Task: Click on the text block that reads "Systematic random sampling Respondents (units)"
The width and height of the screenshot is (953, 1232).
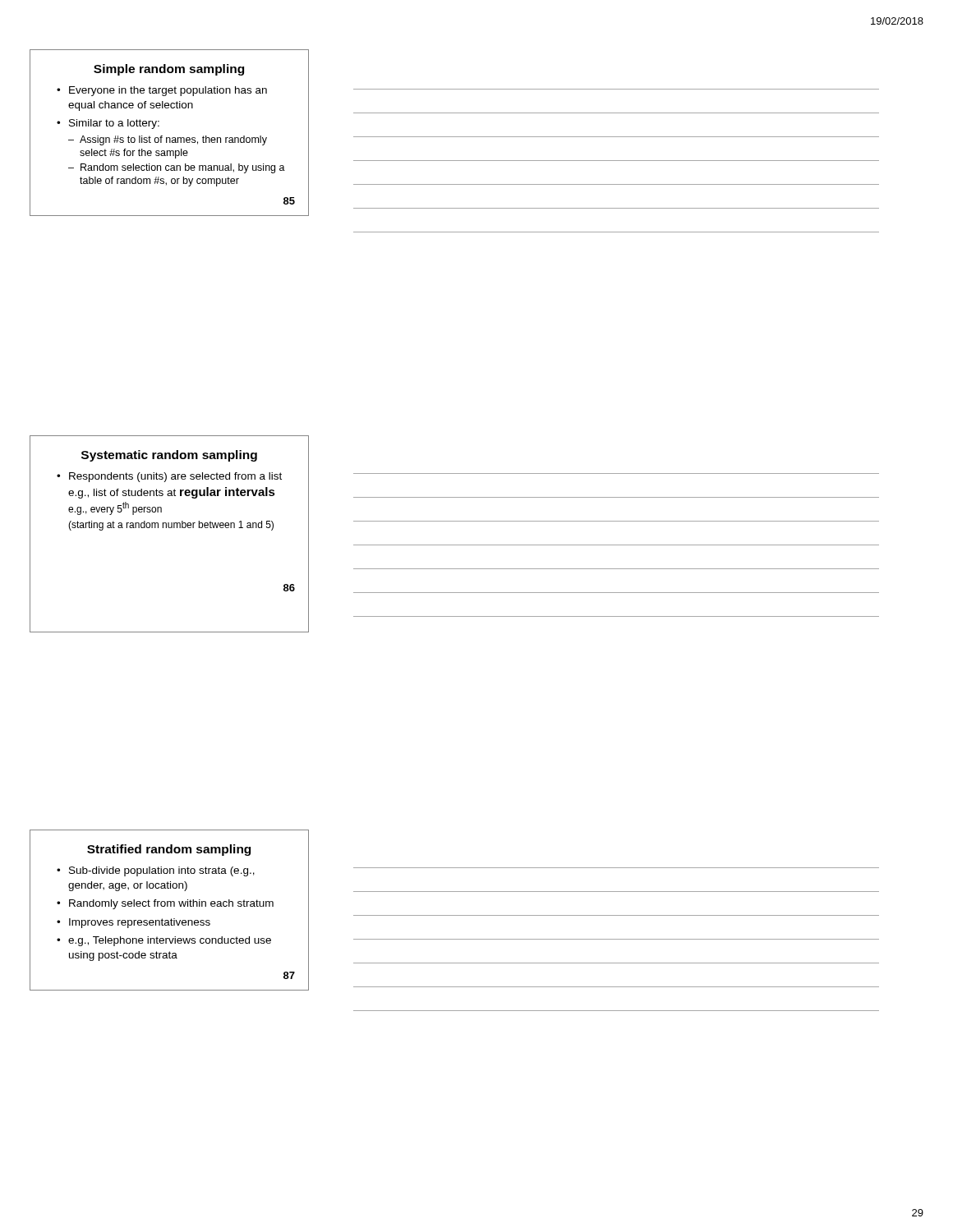Action: 169,521
